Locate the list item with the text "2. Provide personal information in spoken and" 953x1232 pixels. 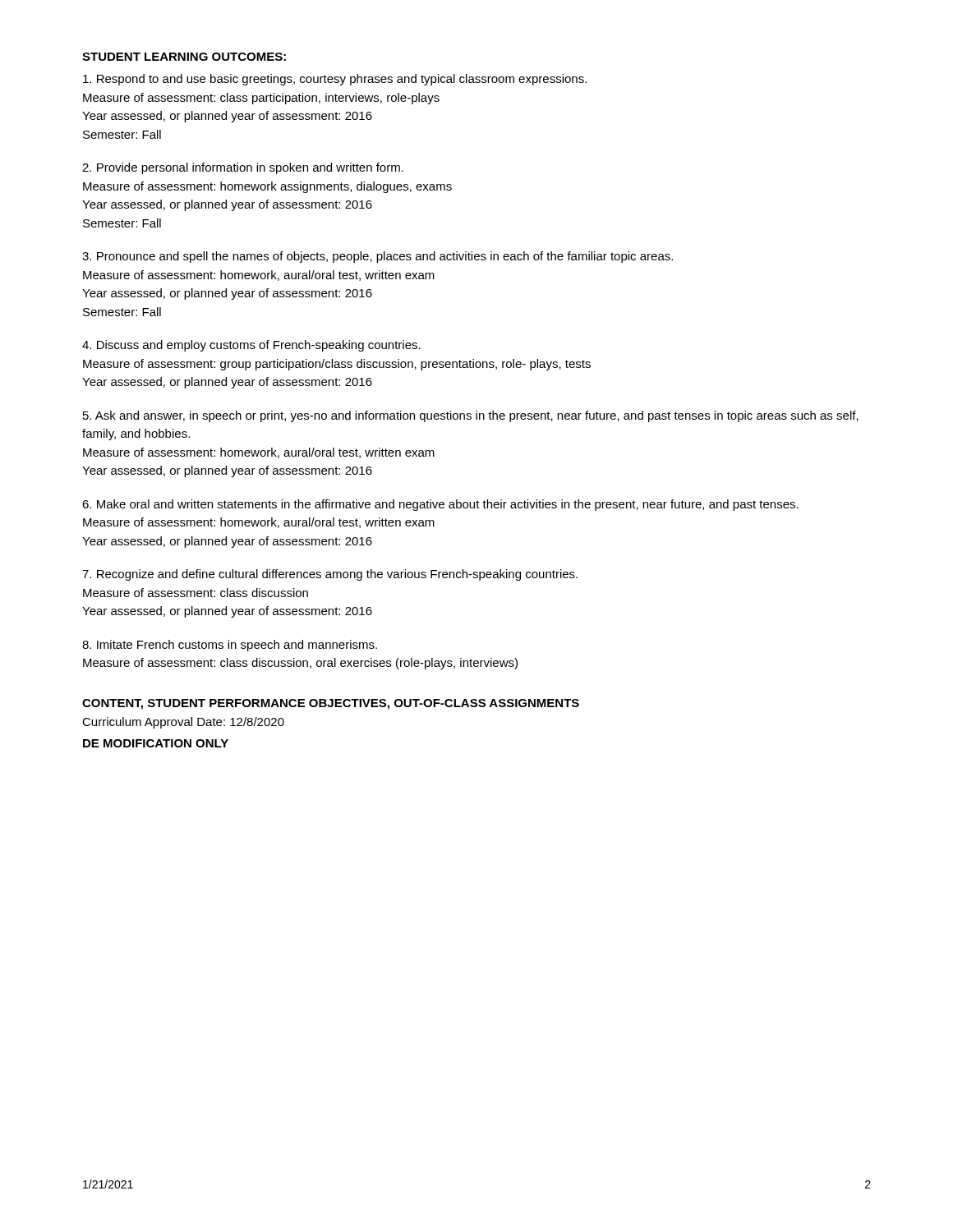[243, 168]
